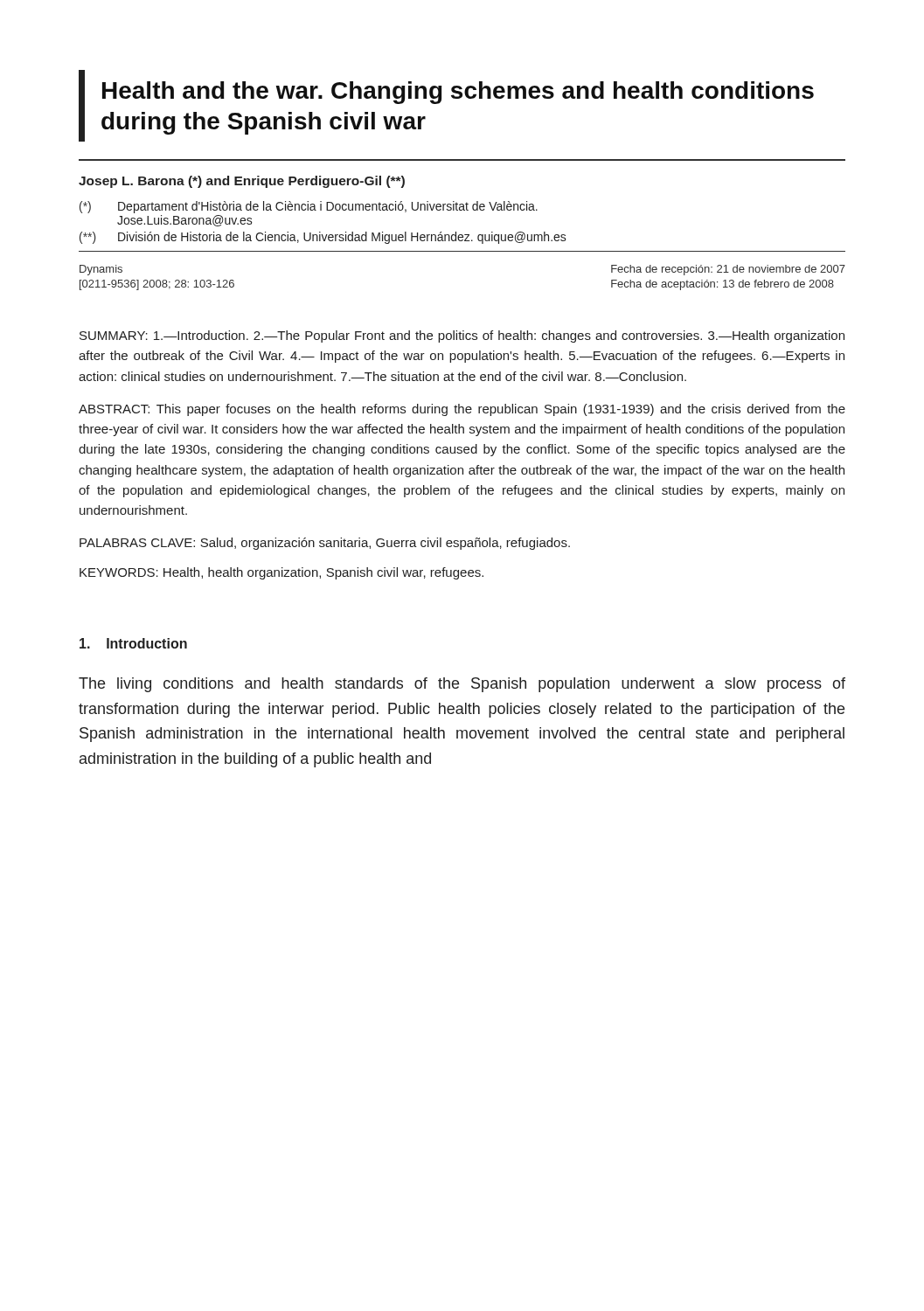Point to "Dynamis [0211-9536] 2008; 28: 103-126"
This screenshot has height=1311, width=924.
(x=157, y=276)
